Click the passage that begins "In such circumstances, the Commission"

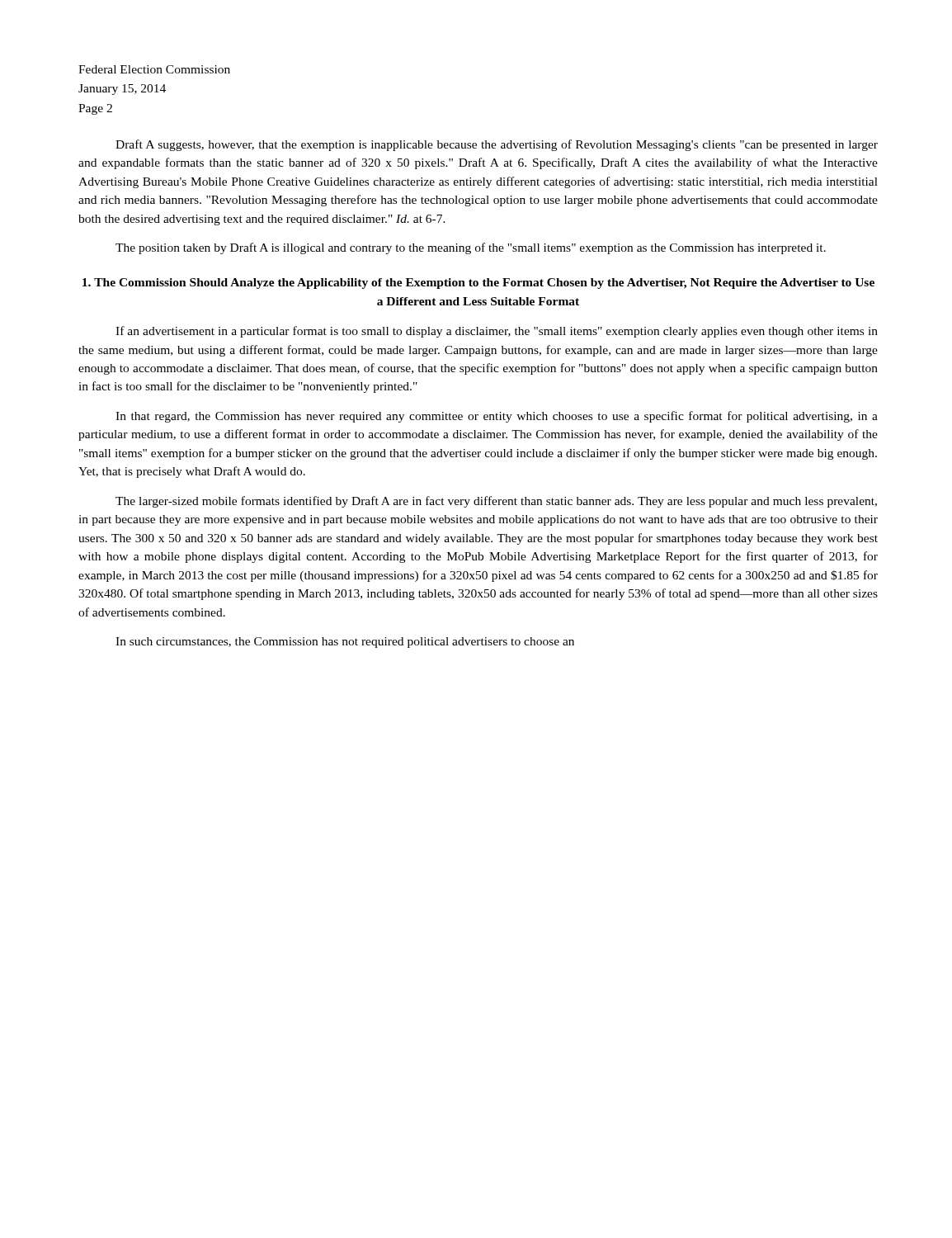coord(478,642)
